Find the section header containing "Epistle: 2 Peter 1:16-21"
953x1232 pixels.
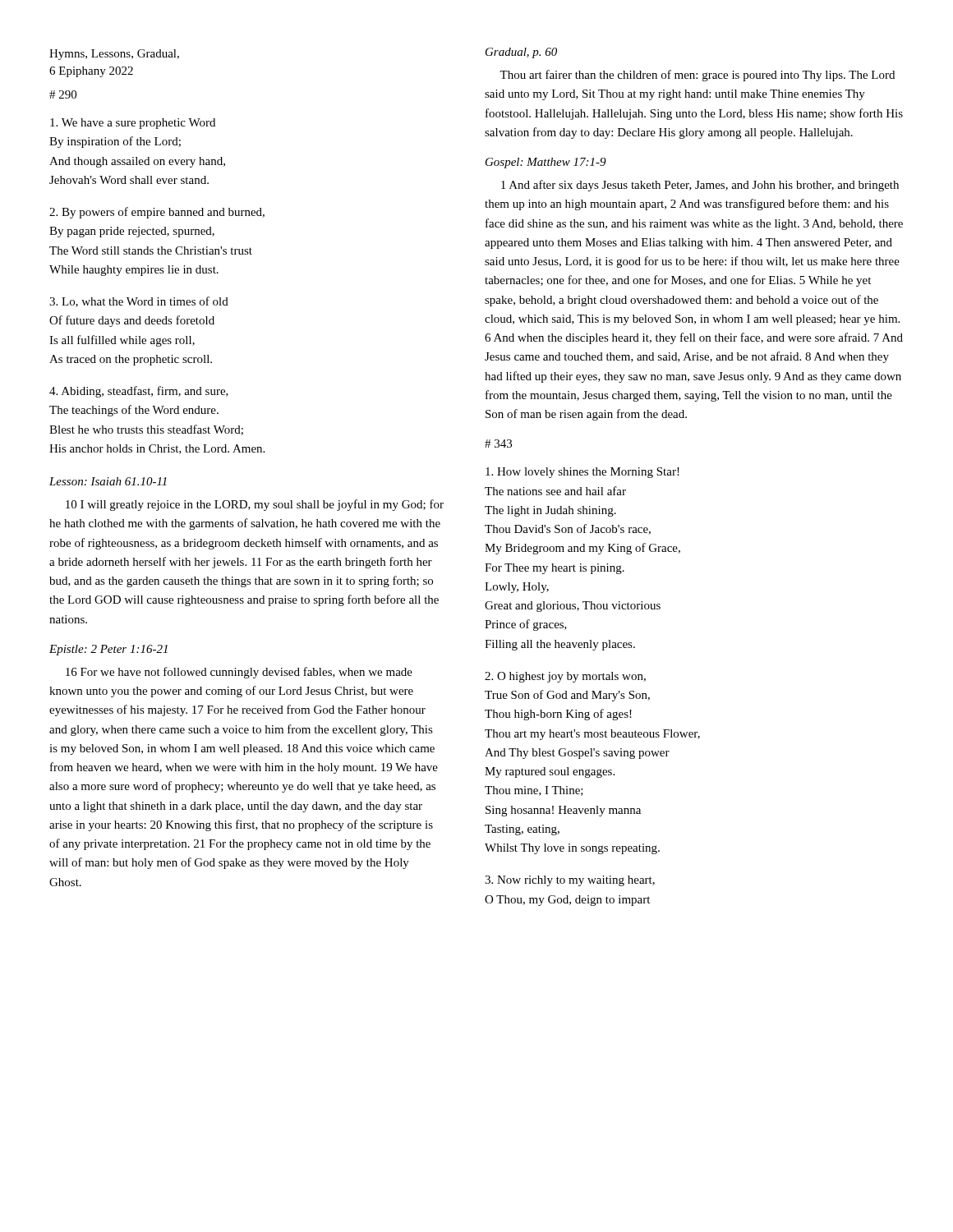pos(109,649)
